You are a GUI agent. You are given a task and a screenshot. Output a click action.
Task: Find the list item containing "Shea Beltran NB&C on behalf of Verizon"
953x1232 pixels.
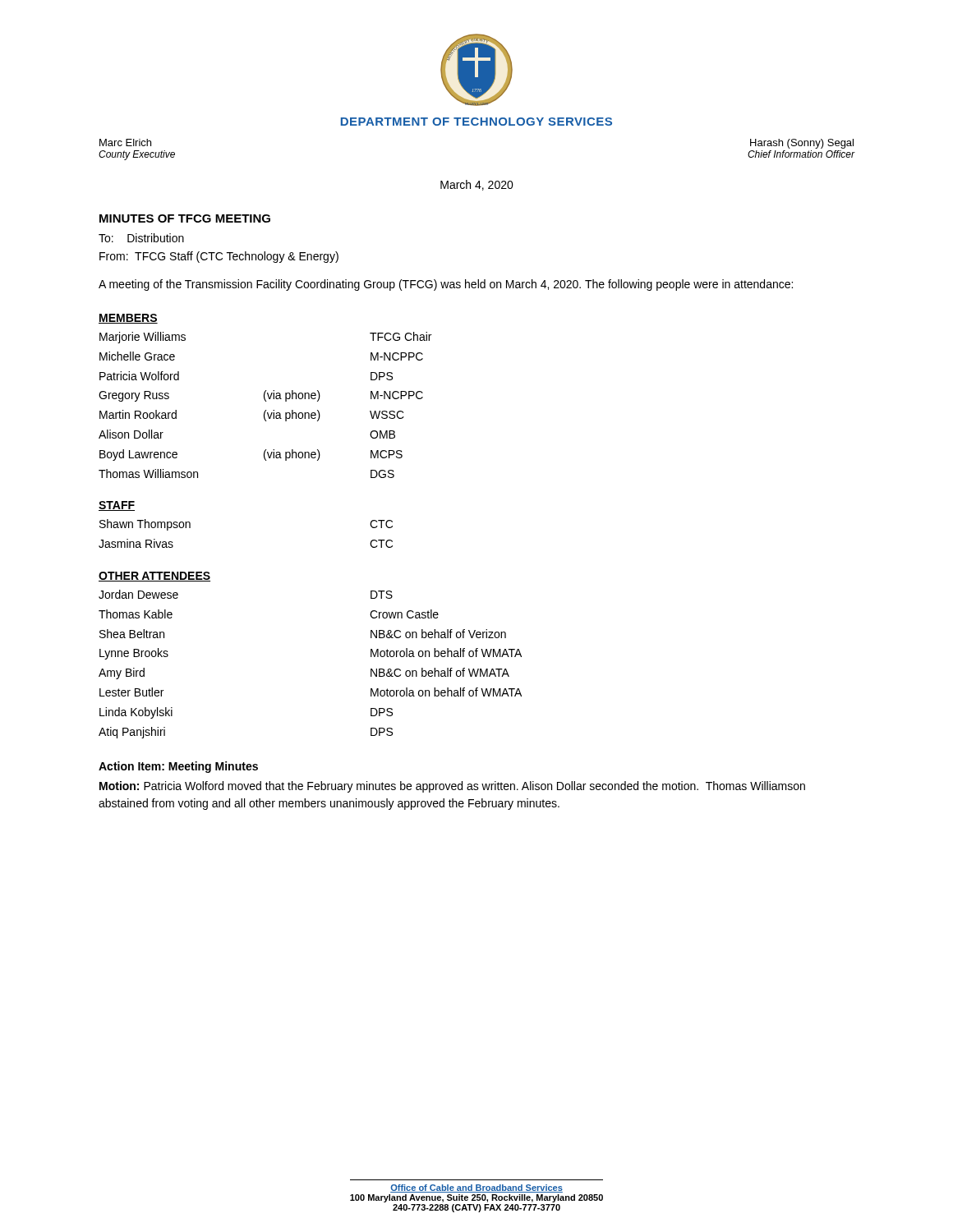click(x=476, y=634)
